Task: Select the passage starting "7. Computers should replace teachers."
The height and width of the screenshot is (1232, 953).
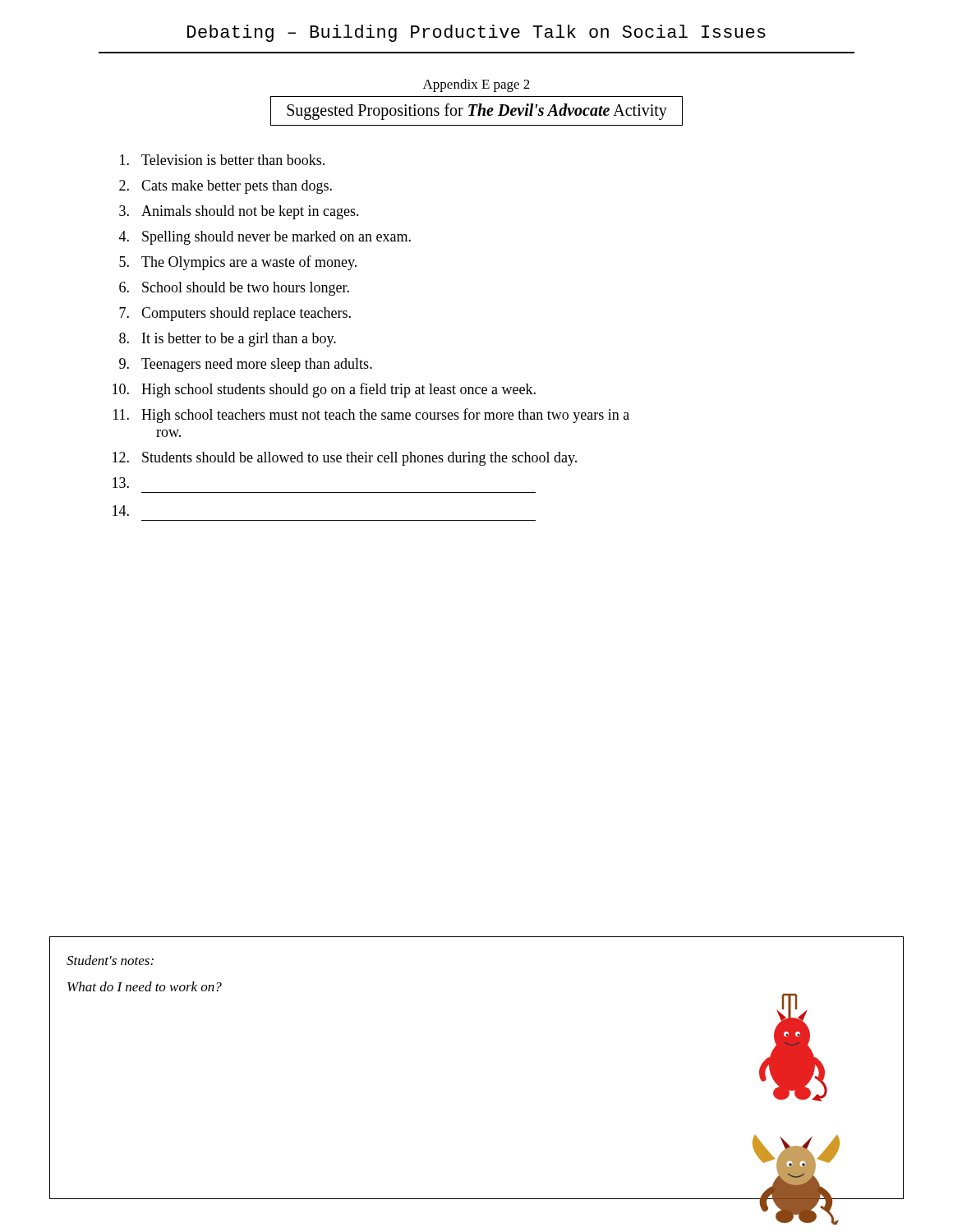Action: pyautogui.click(x=235, y=314)
